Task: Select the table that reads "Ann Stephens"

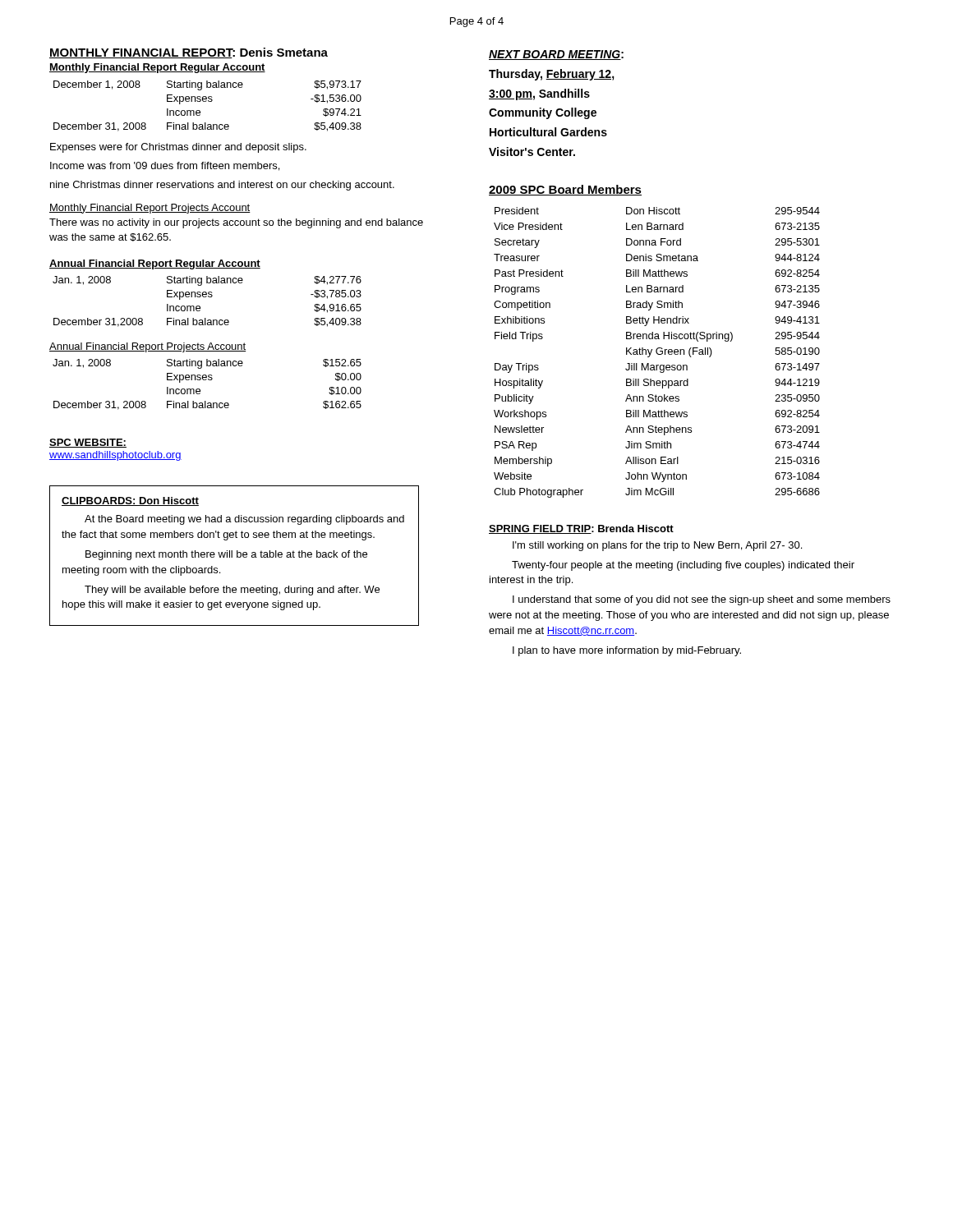Action: pyautogui.click(x=690, y=351)
